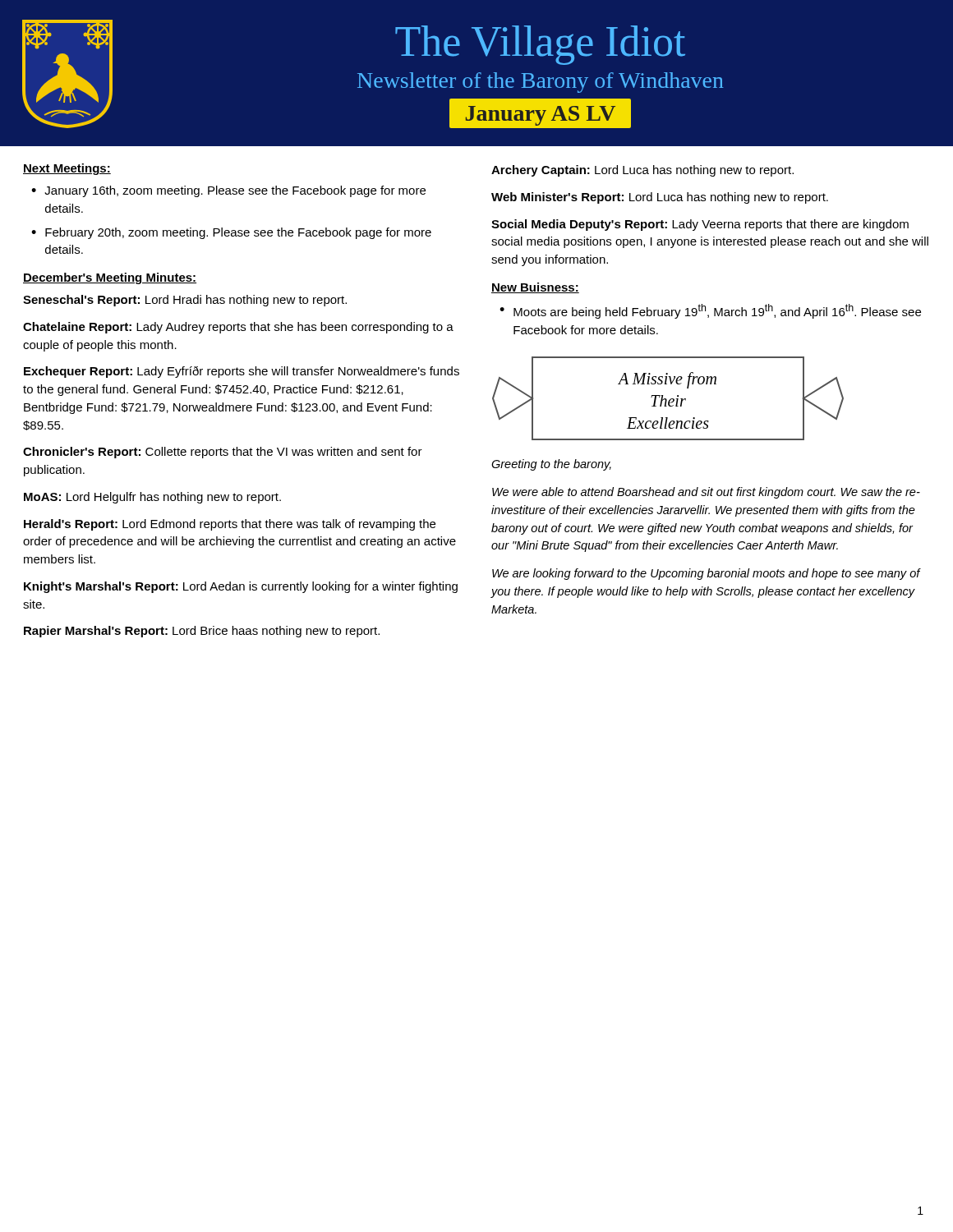Image resolution: width=953 pixels, height=1232 pixels.
Task: Select the text block that reads "Chatelaine Report: Lady Audrey reports that she has"
Action: point(238,335)
